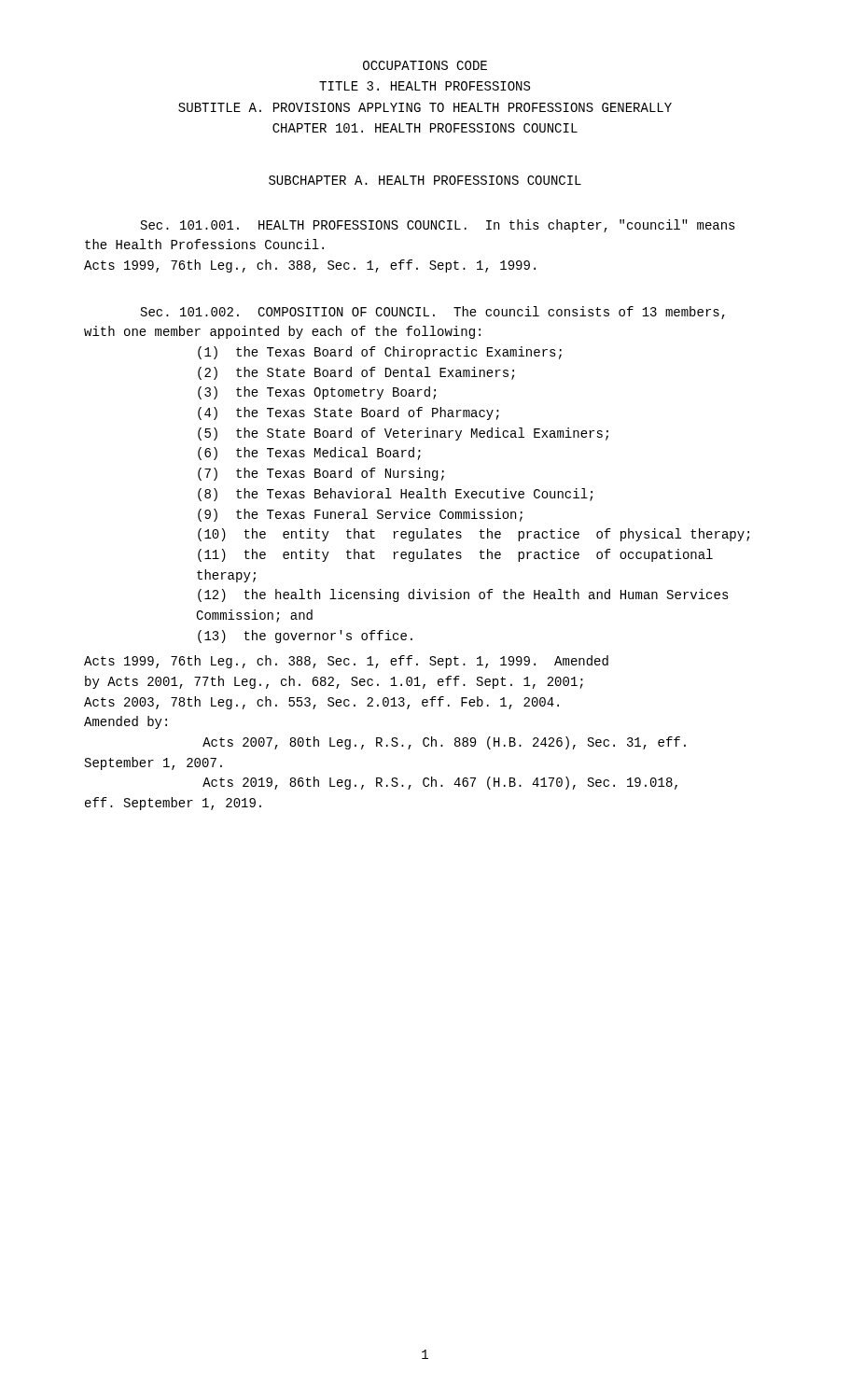Navigate to the region starting "(2) the State Board of"
Viewport: 850px width, 1400px height.
tap(357, 373)
